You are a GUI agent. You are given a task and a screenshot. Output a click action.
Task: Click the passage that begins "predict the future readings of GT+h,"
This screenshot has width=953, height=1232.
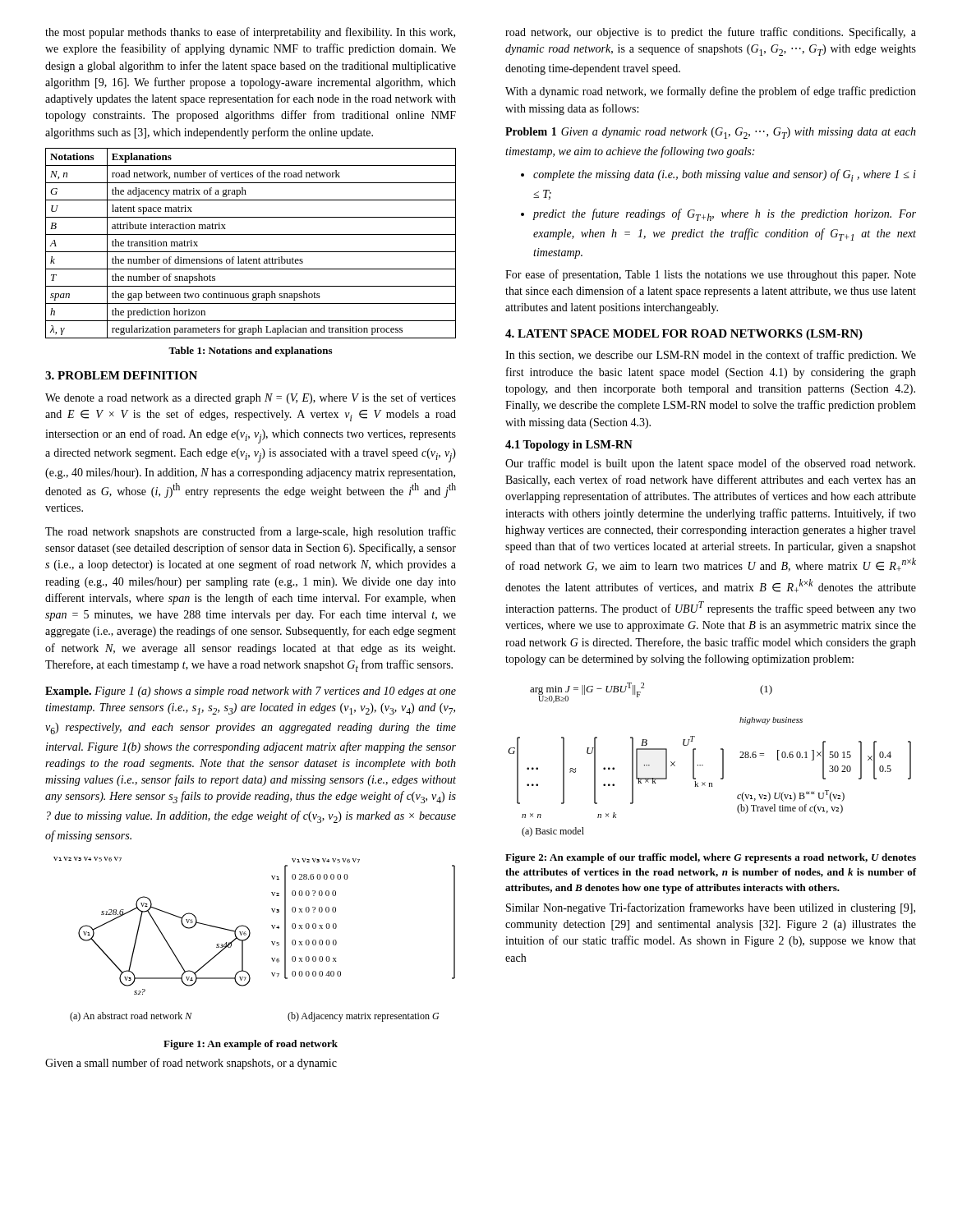[x=717, y=234]
